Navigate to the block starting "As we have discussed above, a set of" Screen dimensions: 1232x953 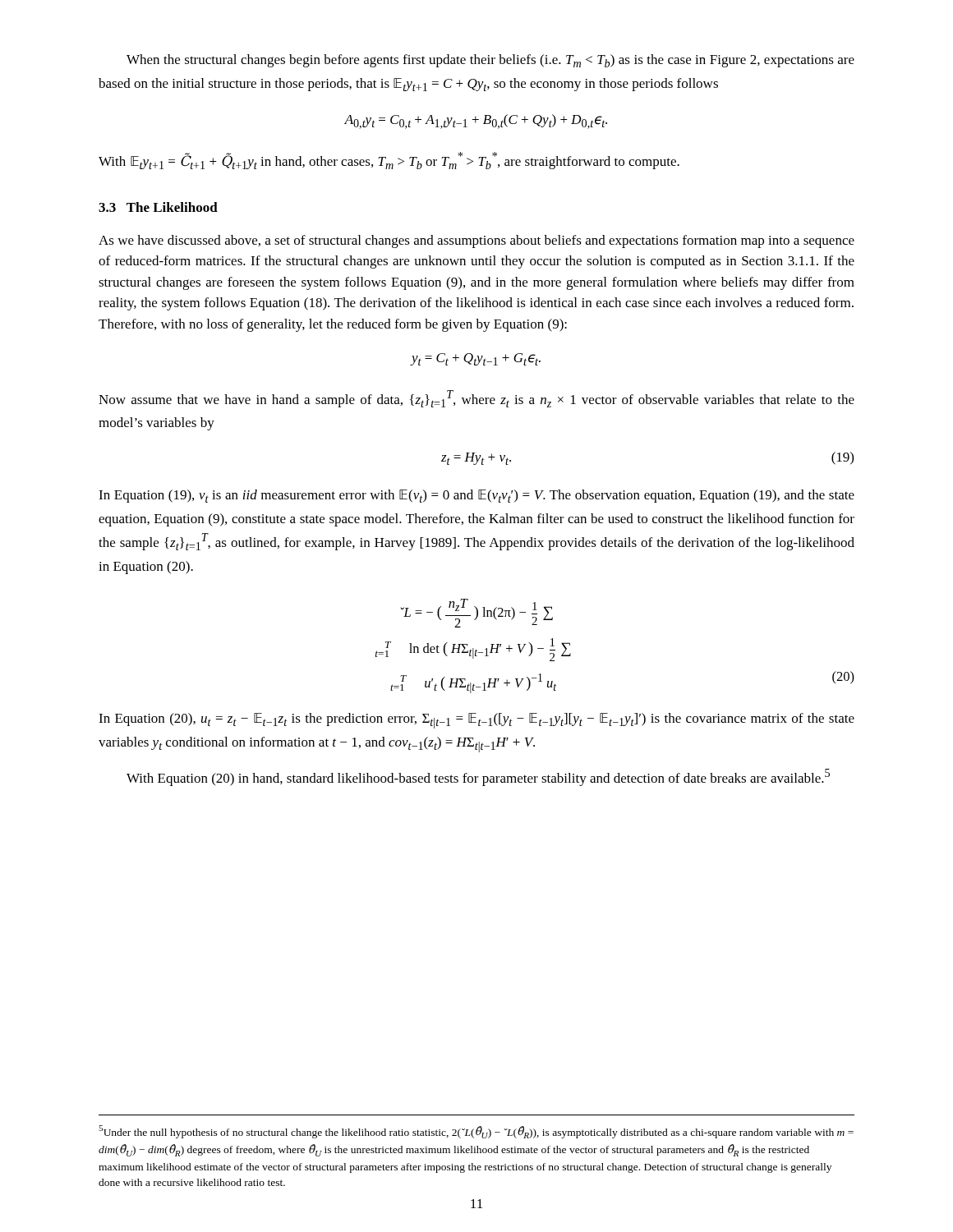[476, 282]
